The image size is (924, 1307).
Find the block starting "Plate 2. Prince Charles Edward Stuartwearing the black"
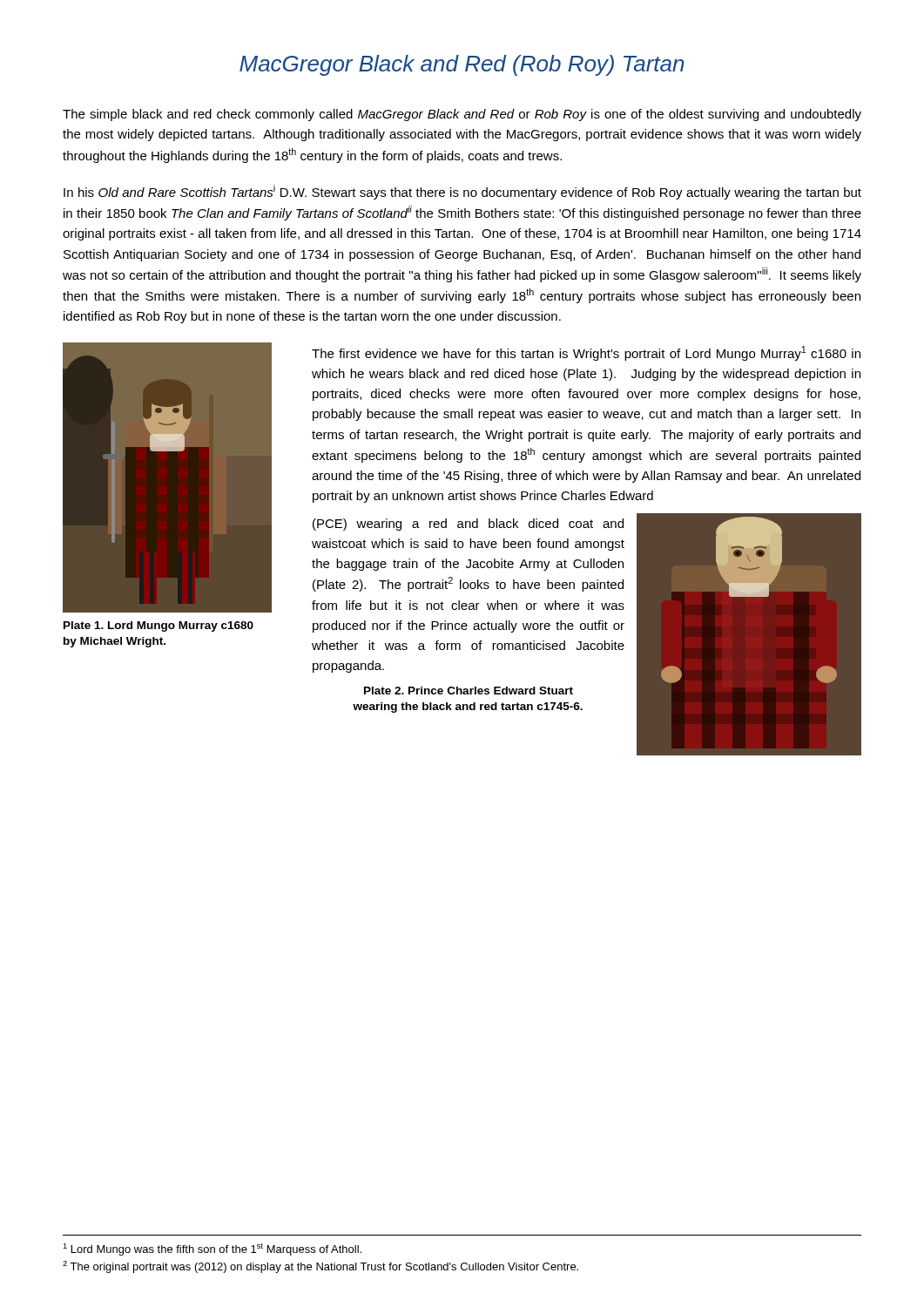[x=468, y=698]
